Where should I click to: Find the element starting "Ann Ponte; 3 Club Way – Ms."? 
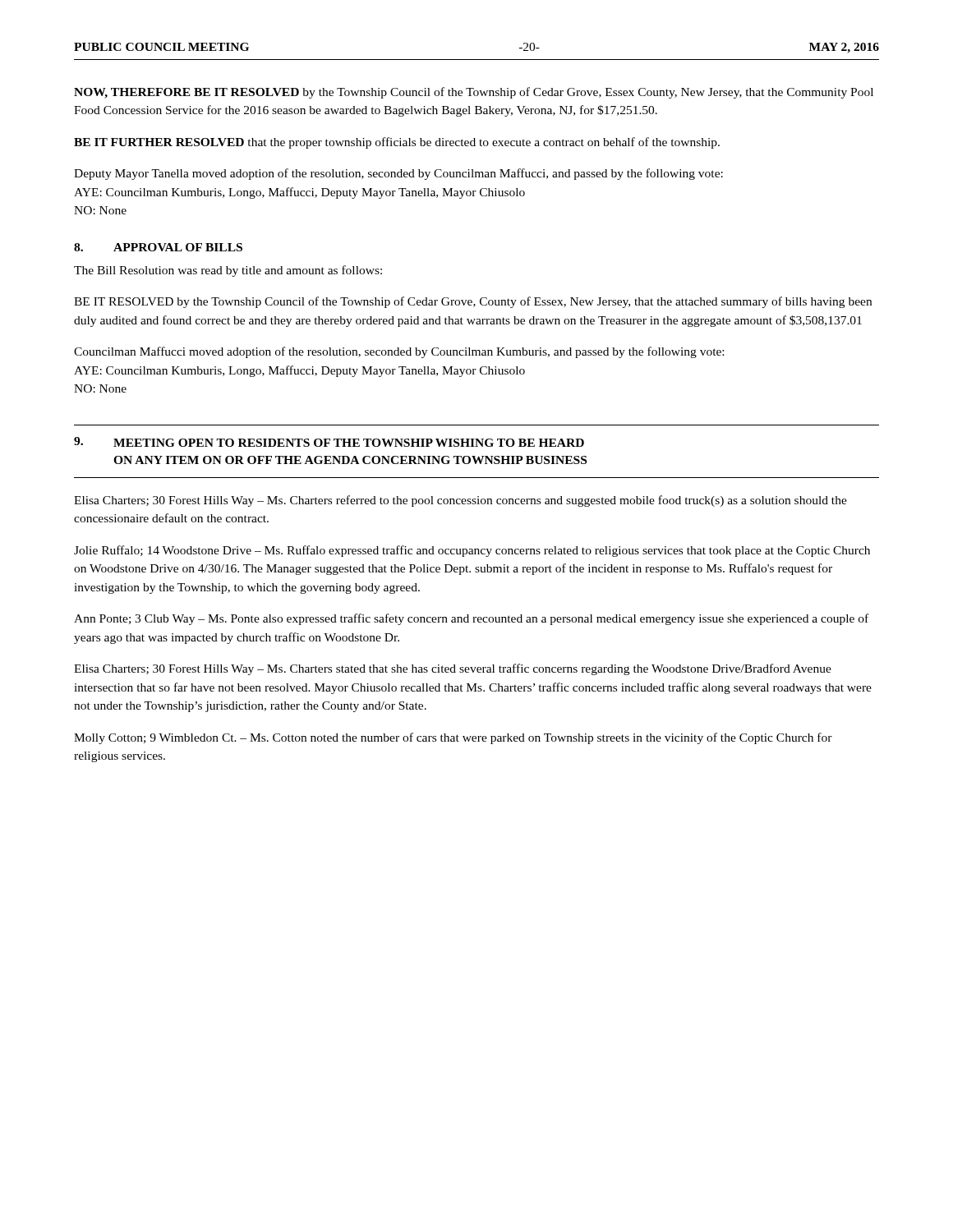471,628
